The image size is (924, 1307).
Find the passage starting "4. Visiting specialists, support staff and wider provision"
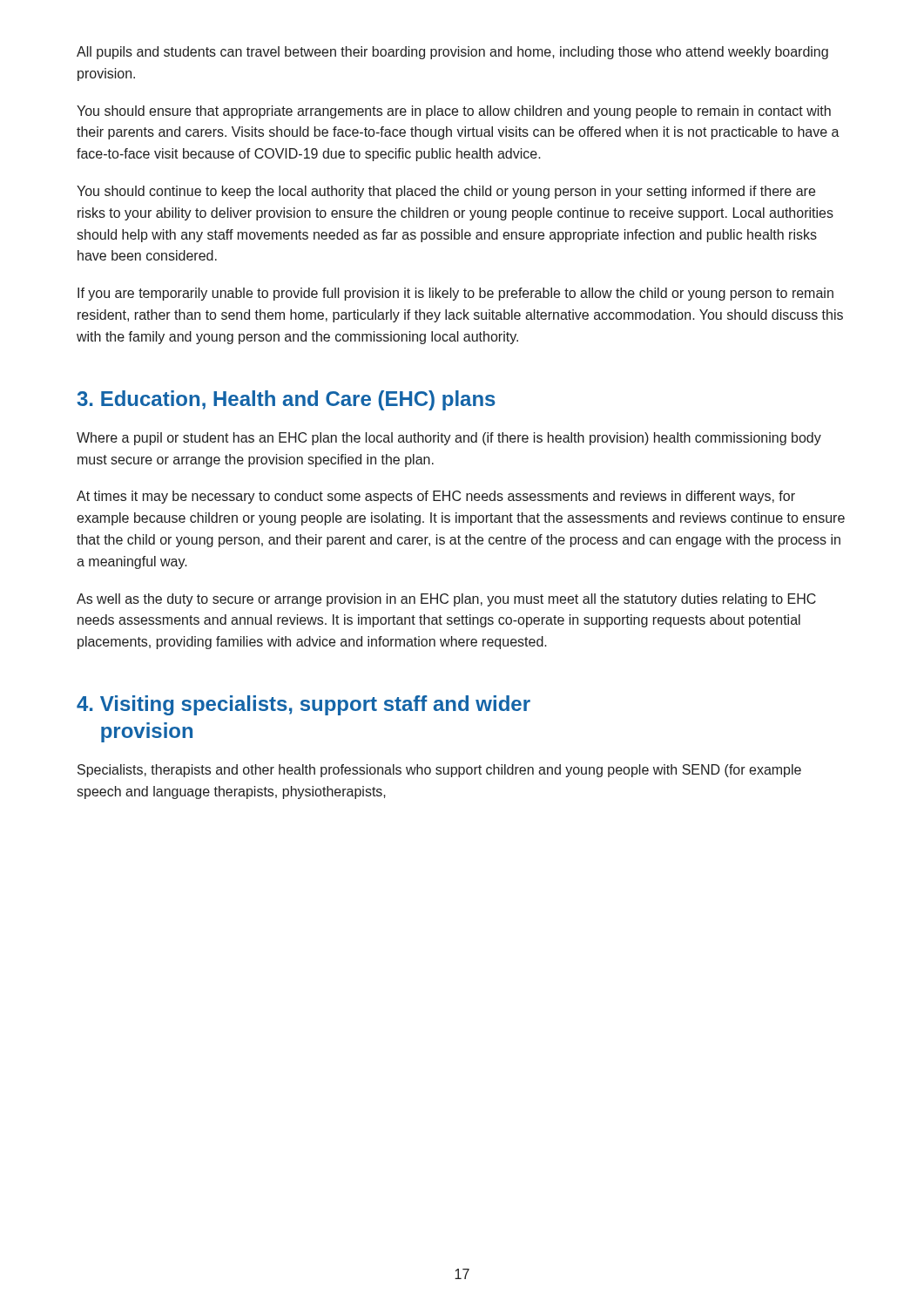click(x=303, y=717)
